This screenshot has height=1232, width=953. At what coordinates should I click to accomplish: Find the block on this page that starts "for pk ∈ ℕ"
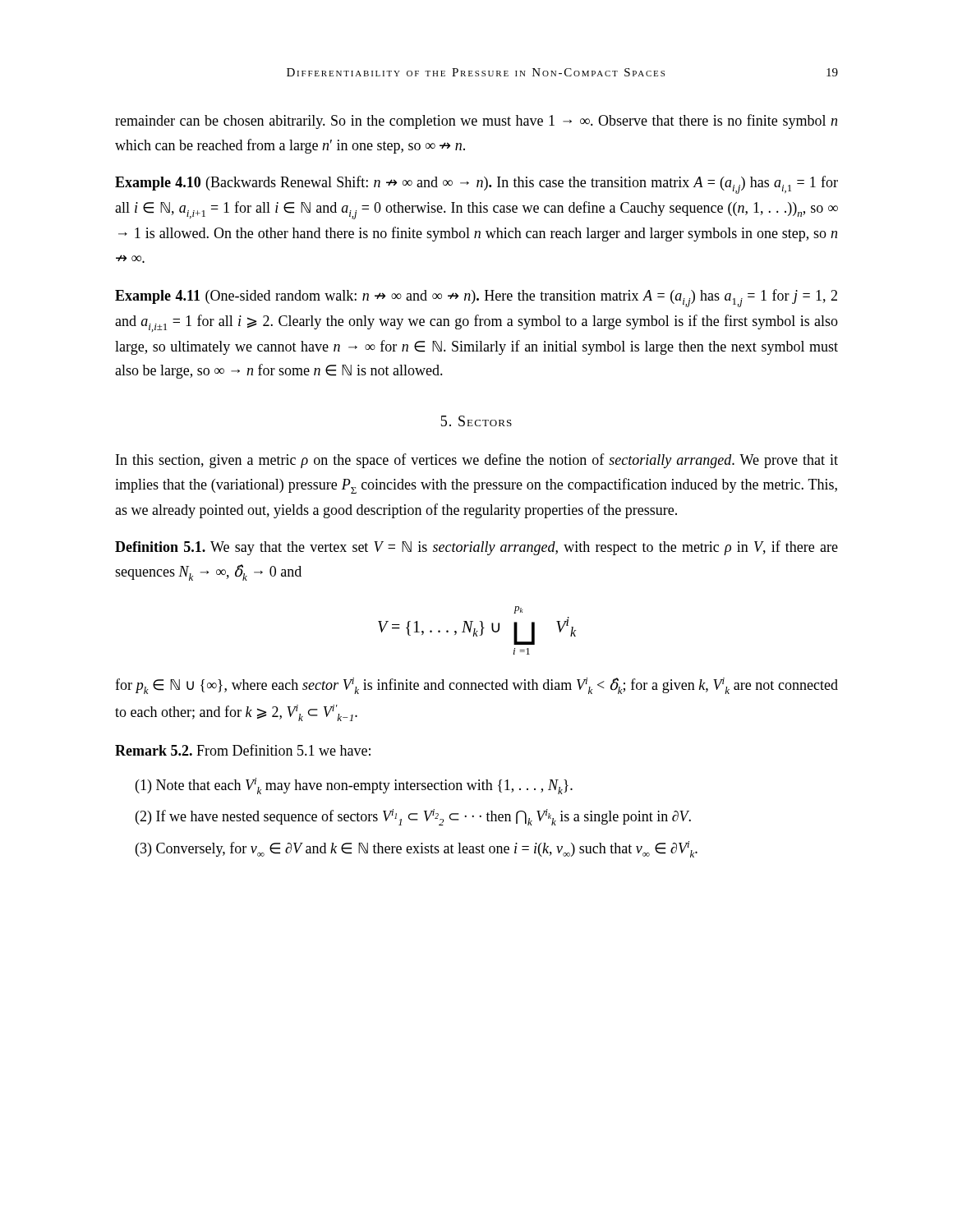tap(476, 699)
